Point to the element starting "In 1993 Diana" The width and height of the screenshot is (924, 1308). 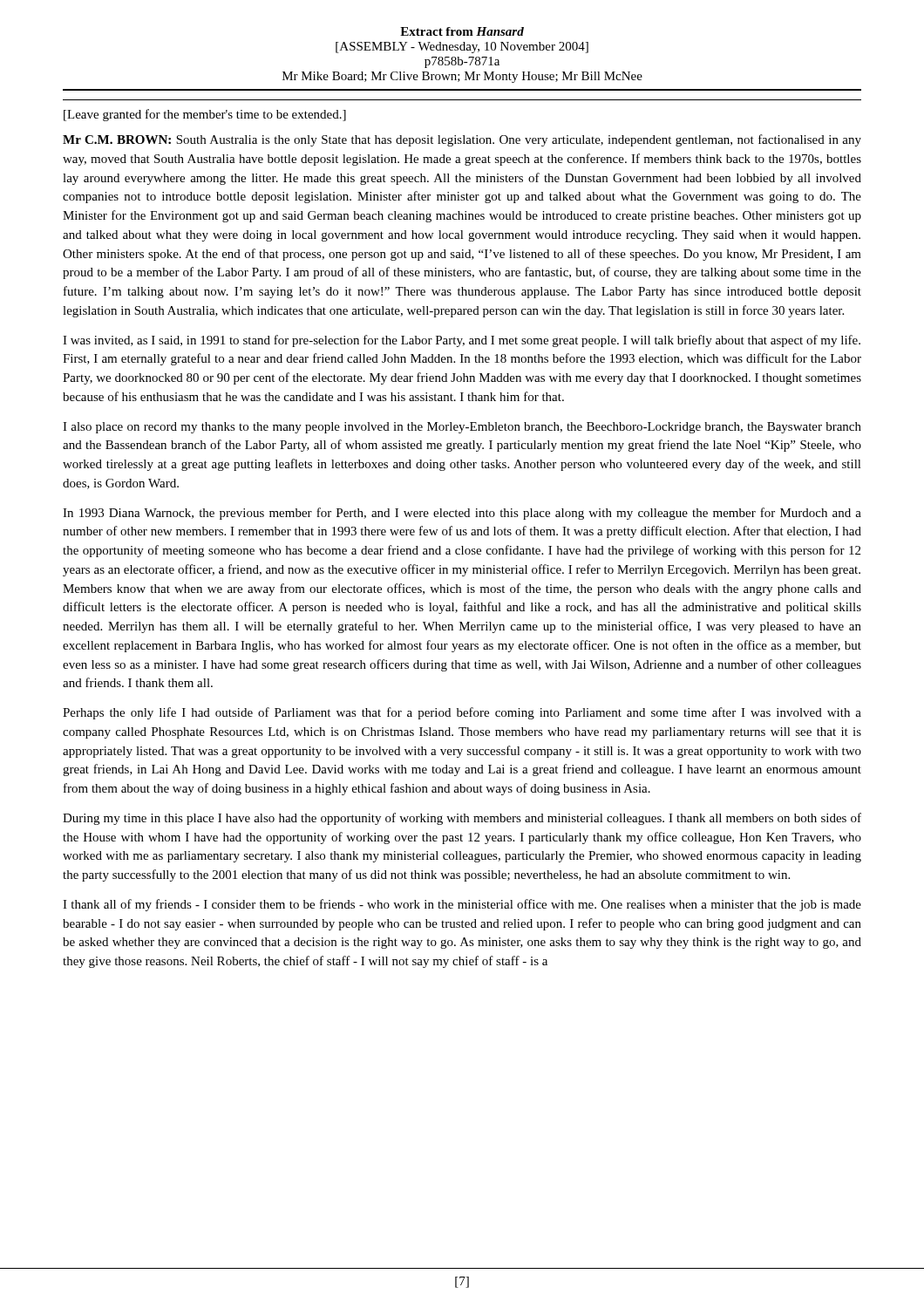(x=462, y=598)
